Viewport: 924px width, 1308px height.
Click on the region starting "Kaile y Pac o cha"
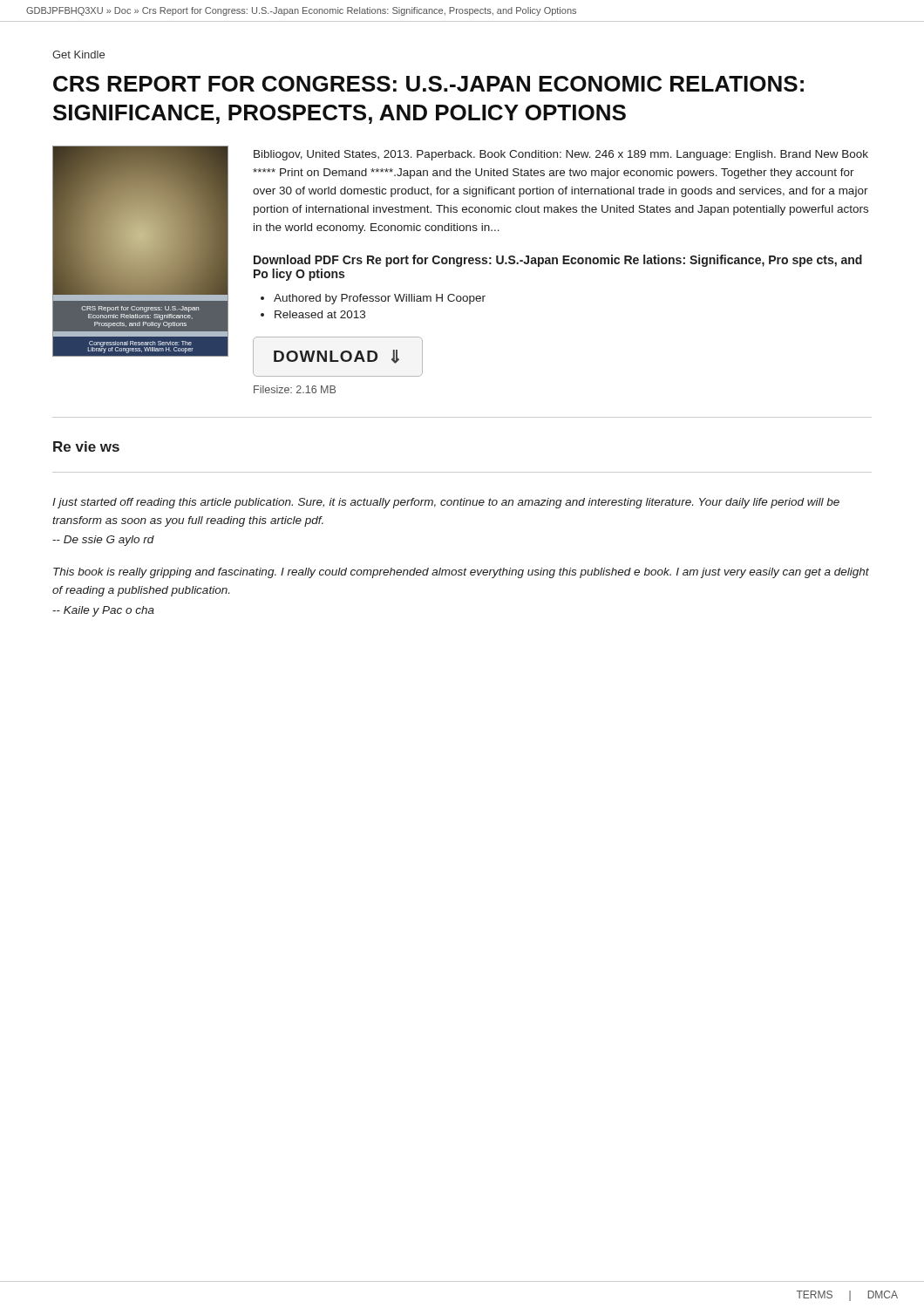(x=103, y=610)
